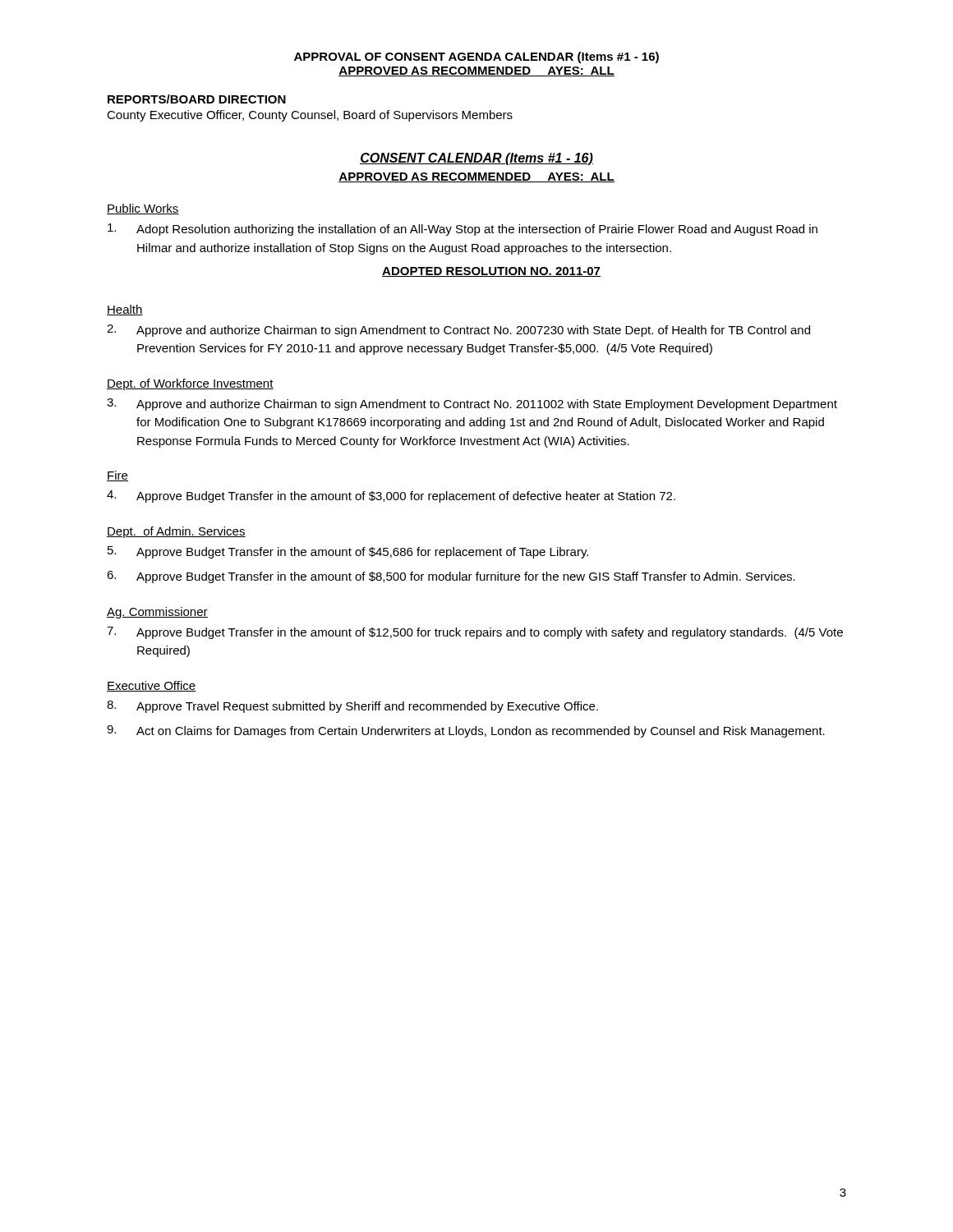Find the list item with the text "8. Approve Travel"
This screenshot has width=953, height=1232.
[476, 706]
